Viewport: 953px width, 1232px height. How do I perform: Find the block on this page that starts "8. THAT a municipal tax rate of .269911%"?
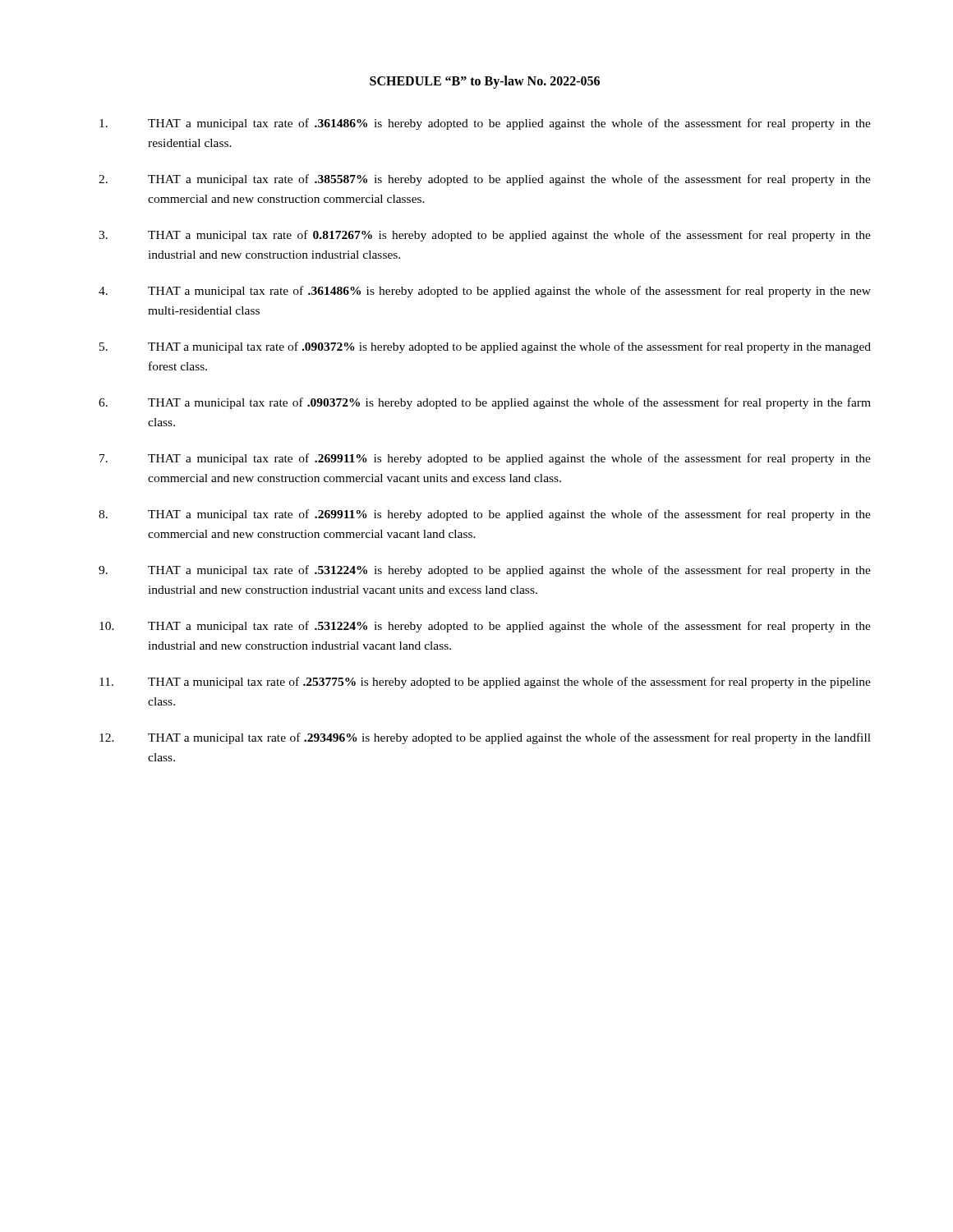click(485, 524)
